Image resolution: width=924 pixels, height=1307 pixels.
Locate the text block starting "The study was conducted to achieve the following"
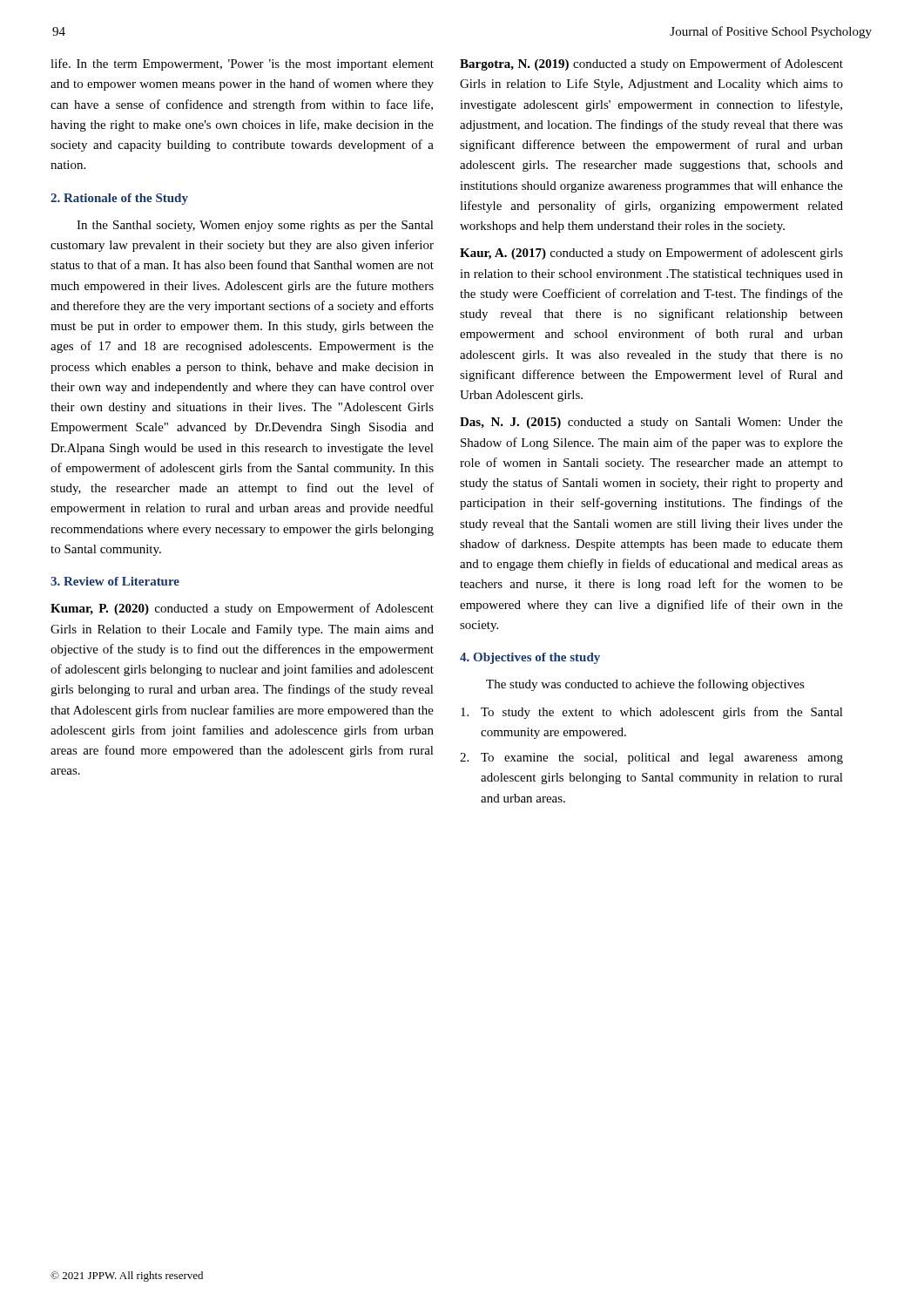tap(651, 685)
